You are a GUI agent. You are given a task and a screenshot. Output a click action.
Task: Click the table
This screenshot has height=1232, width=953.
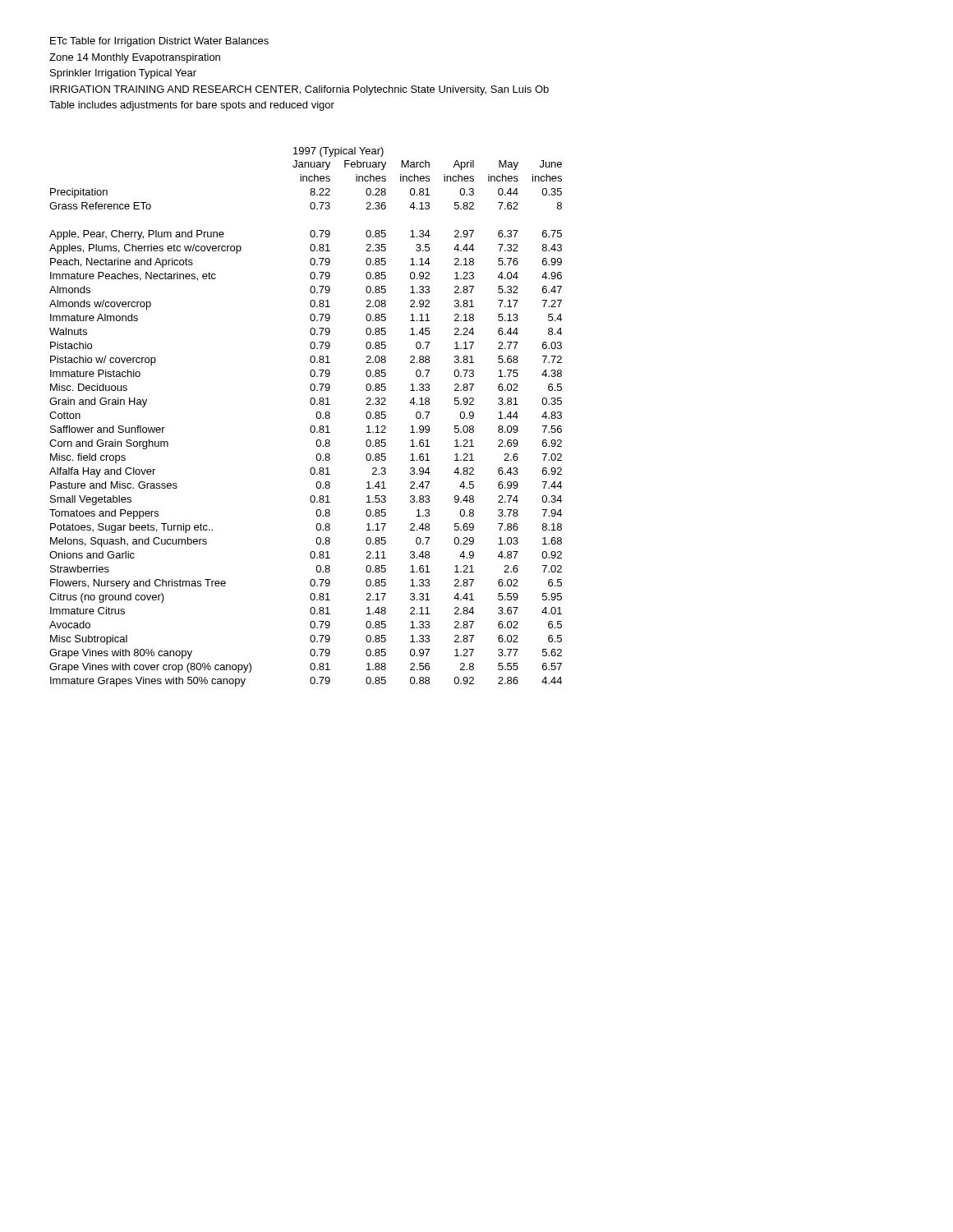[309, 416]
